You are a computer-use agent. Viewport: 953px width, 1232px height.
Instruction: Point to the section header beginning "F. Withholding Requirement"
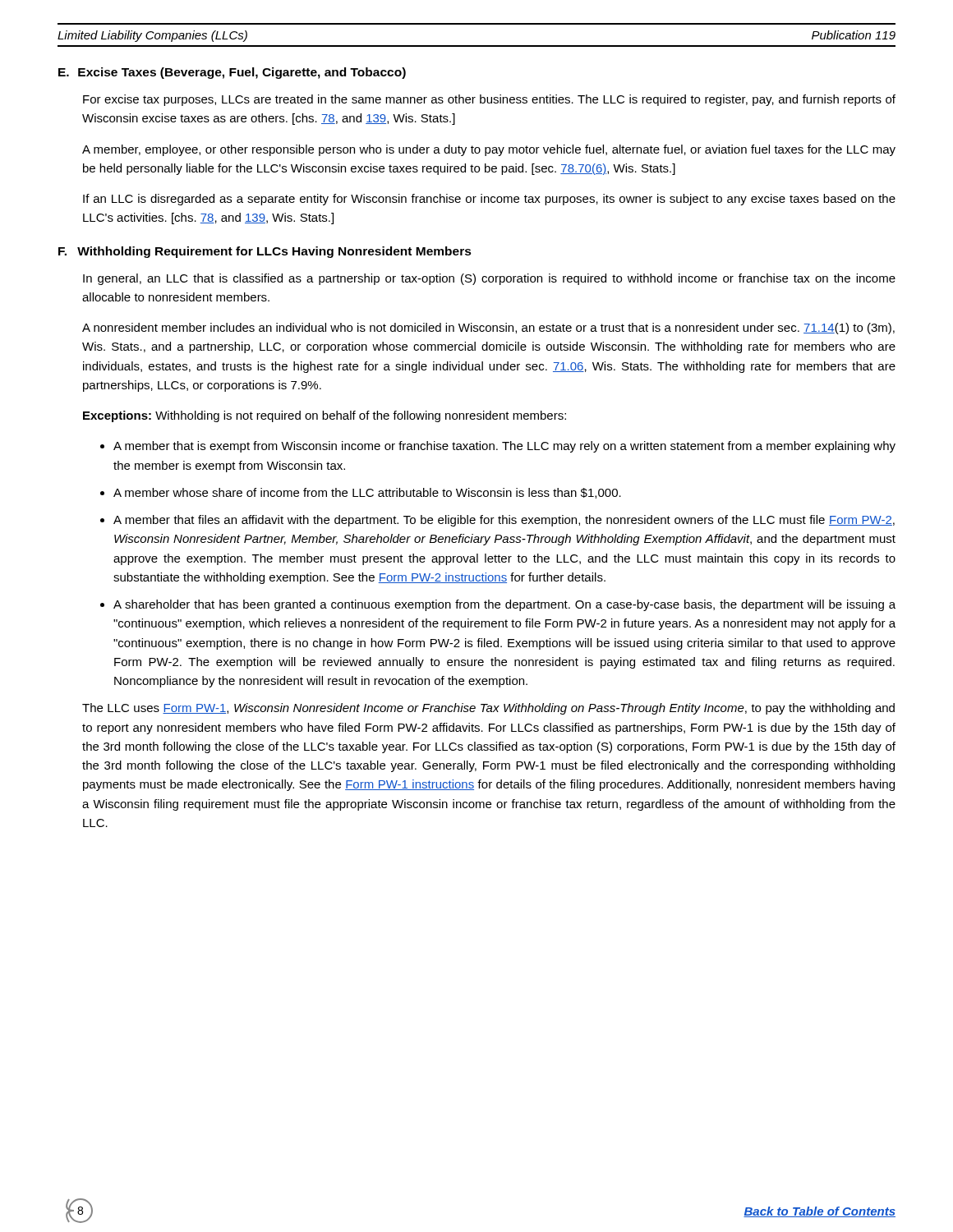pyautogui.click(x=264, y=251)
